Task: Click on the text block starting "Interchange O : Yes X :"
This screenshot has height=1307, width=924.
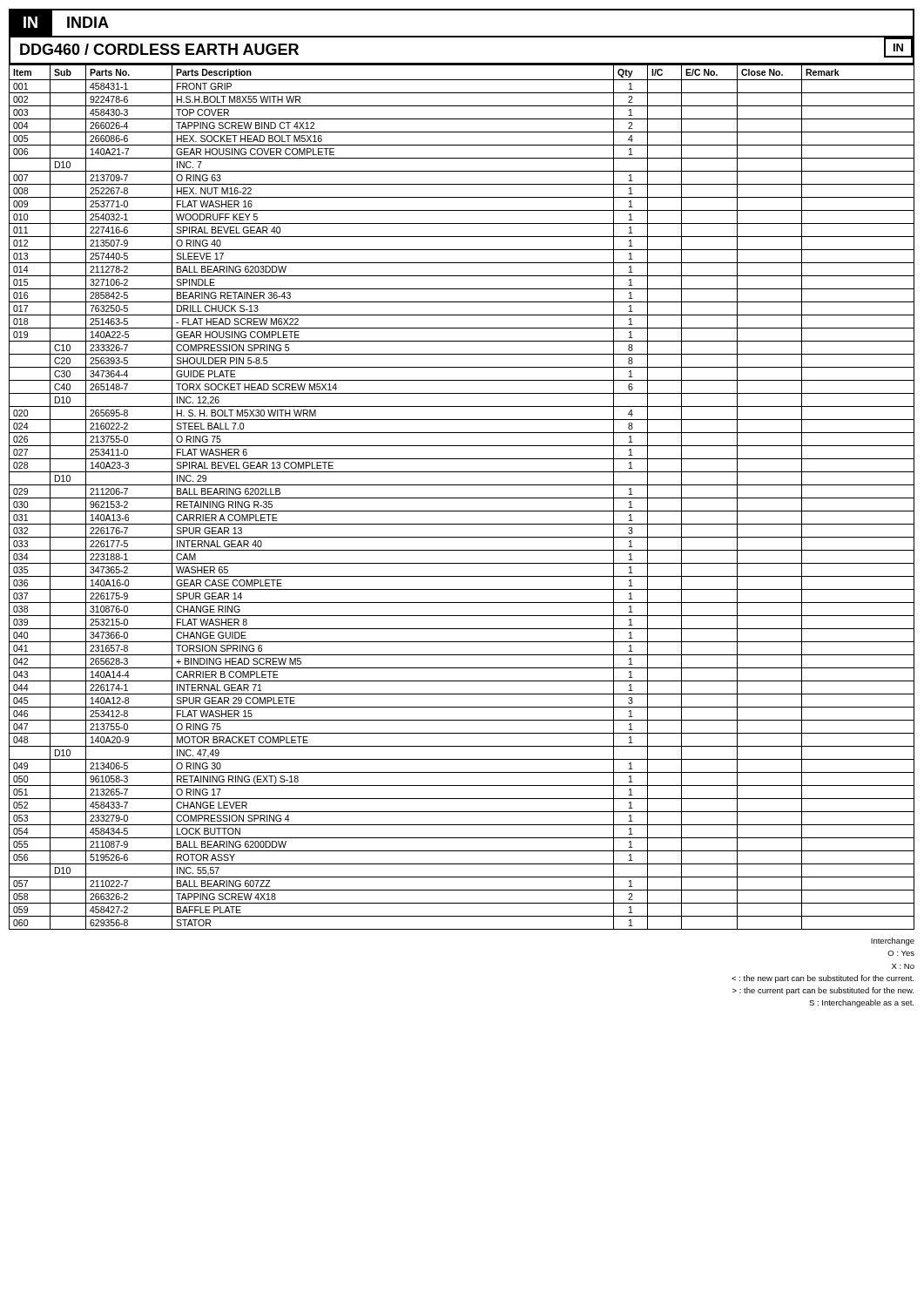Action: (823, 972)
